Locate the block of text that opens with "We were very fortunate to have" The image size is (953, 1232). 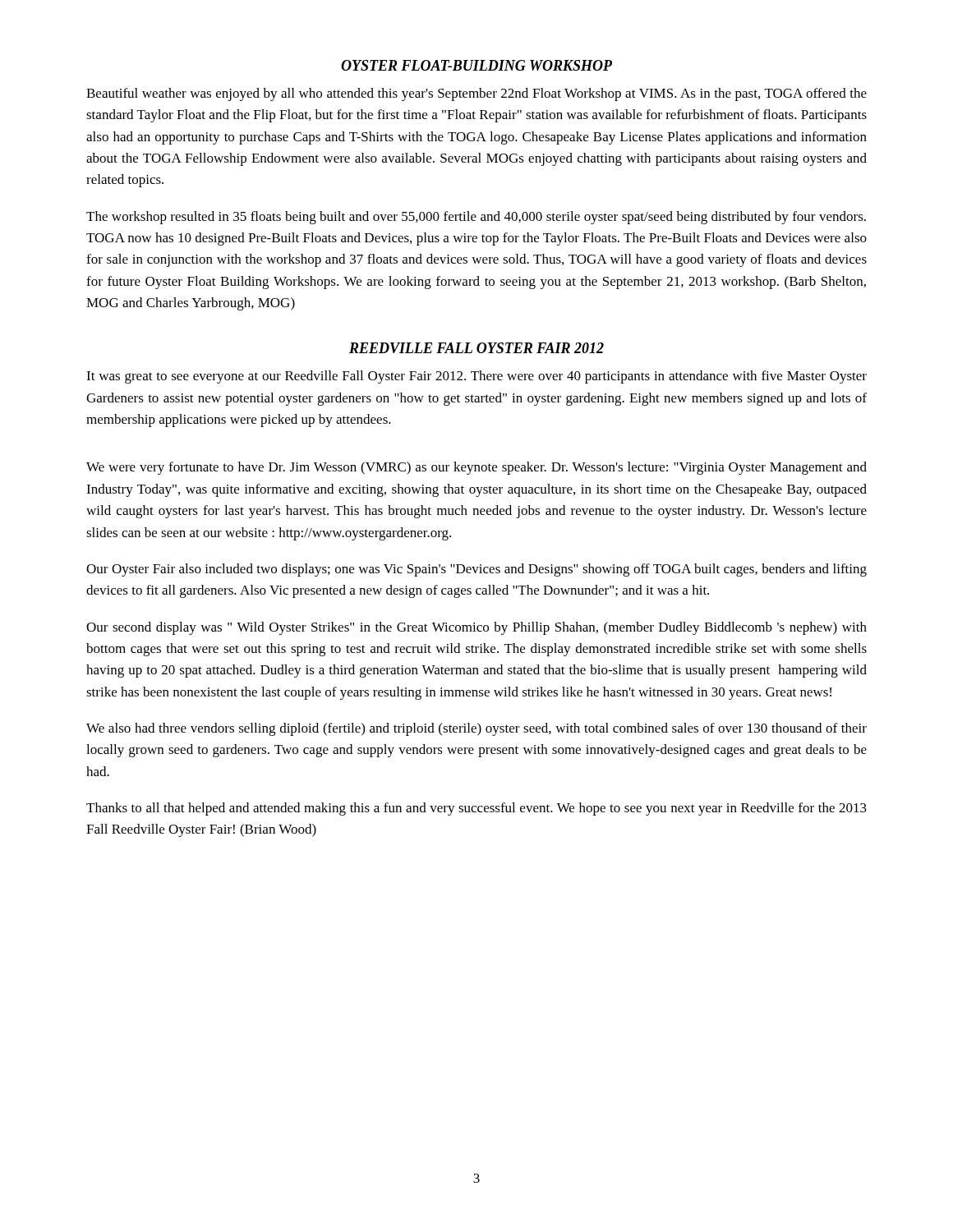tap(476, 500)
